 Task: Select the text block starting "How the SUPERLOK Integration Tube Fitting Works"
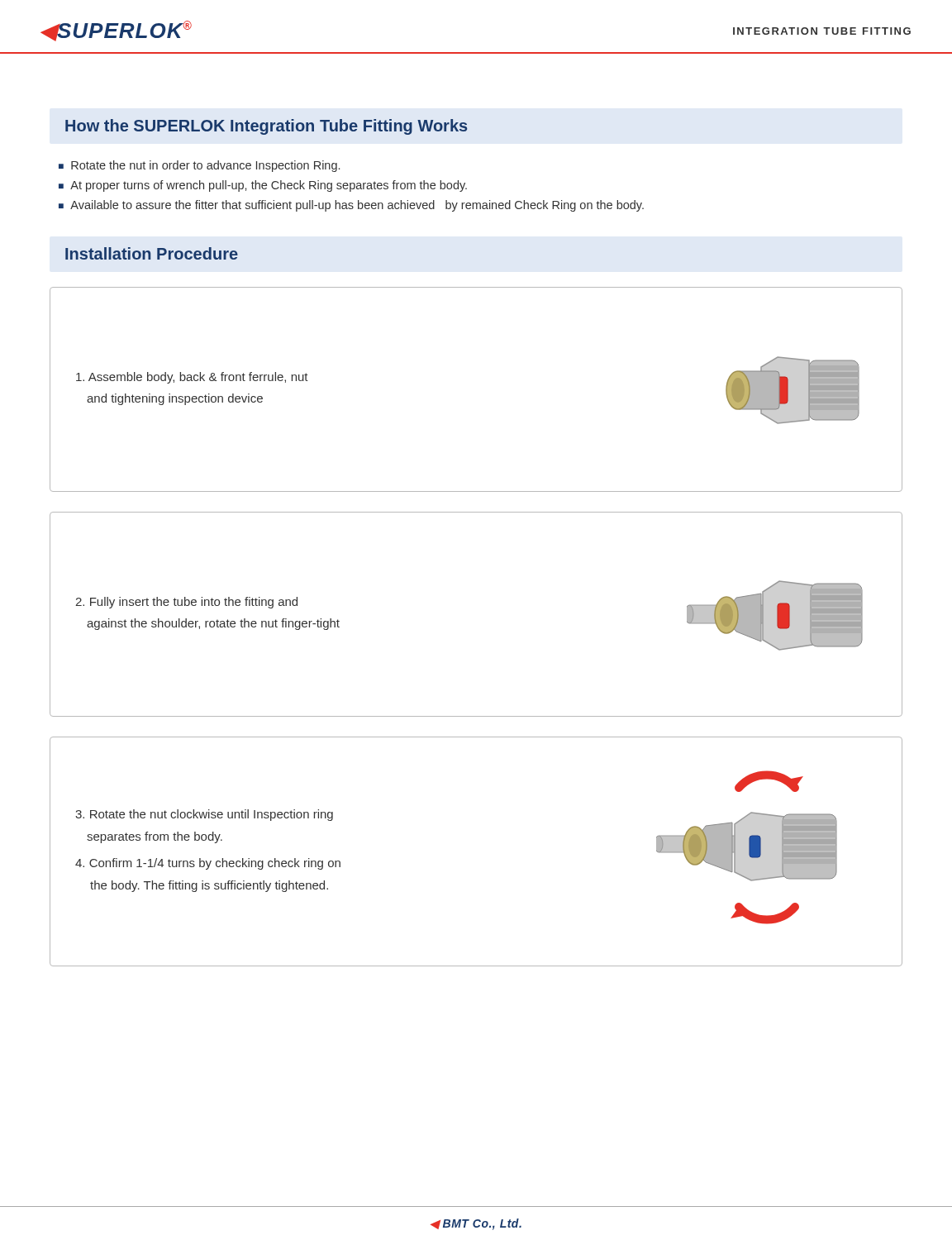point(476,126)
